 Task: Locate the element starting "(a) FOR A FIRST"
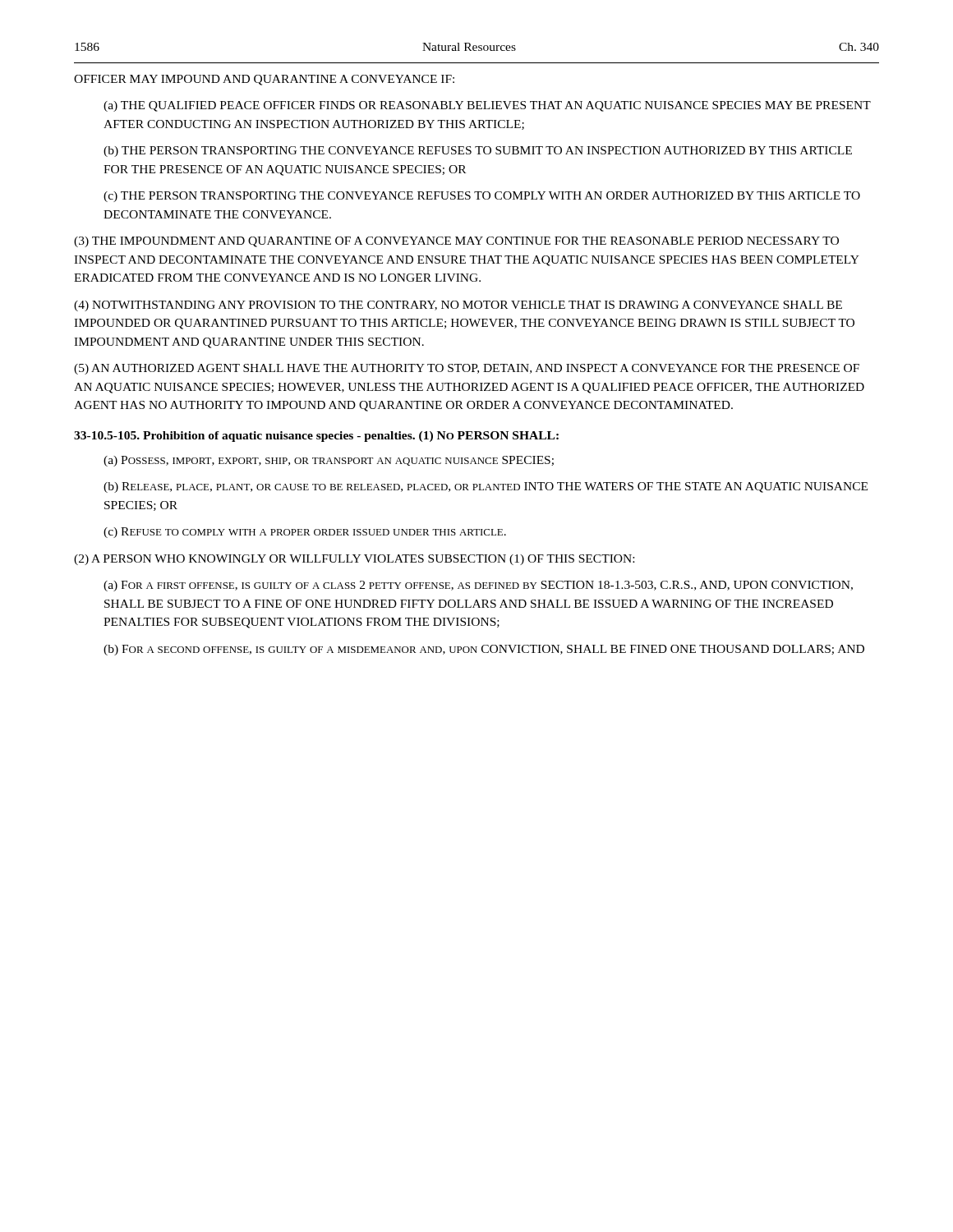tap(491, 604)
